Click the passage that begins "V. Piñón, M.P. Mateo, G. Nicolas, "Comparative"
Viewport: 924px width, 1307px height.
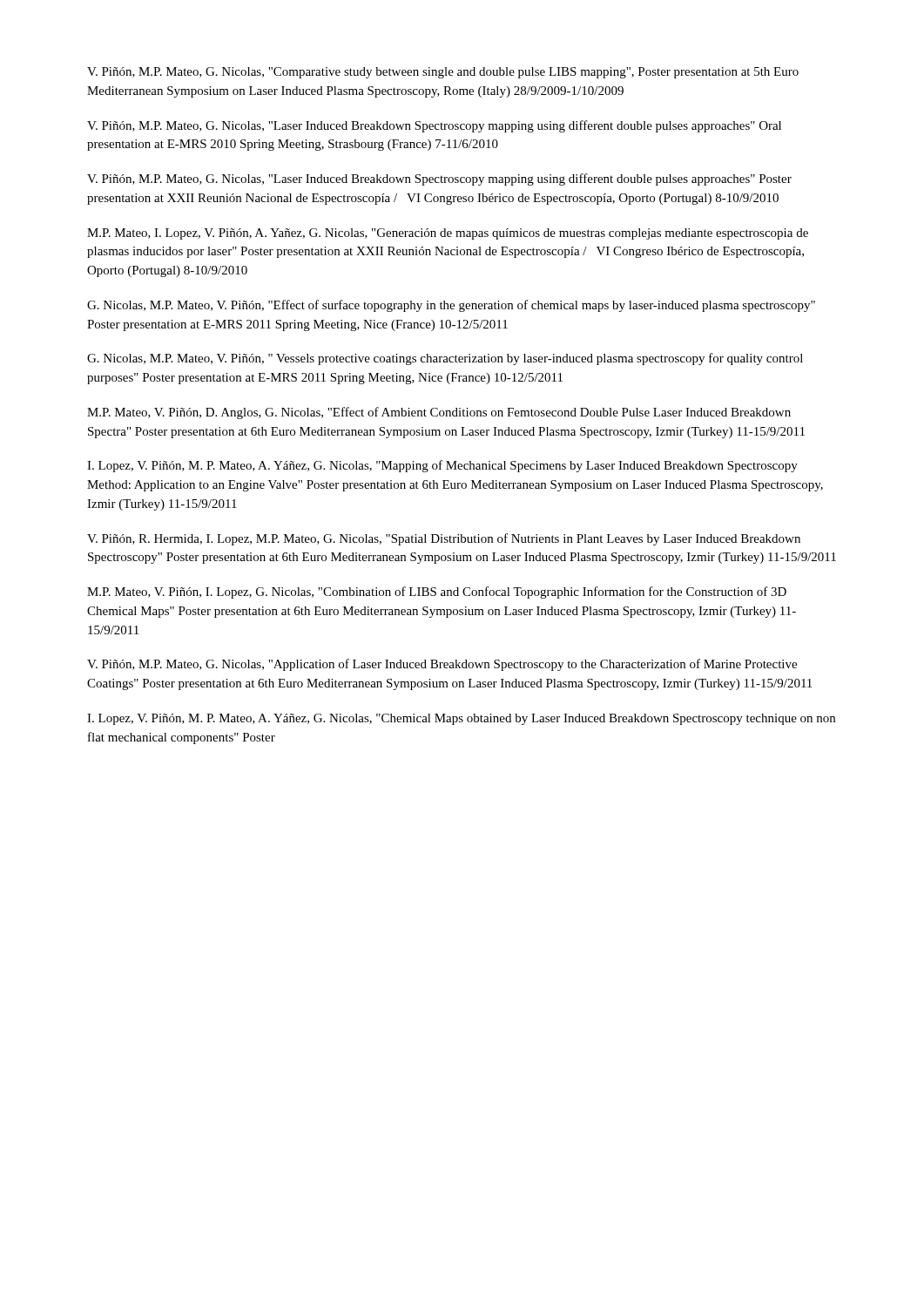tap(443, 81)
